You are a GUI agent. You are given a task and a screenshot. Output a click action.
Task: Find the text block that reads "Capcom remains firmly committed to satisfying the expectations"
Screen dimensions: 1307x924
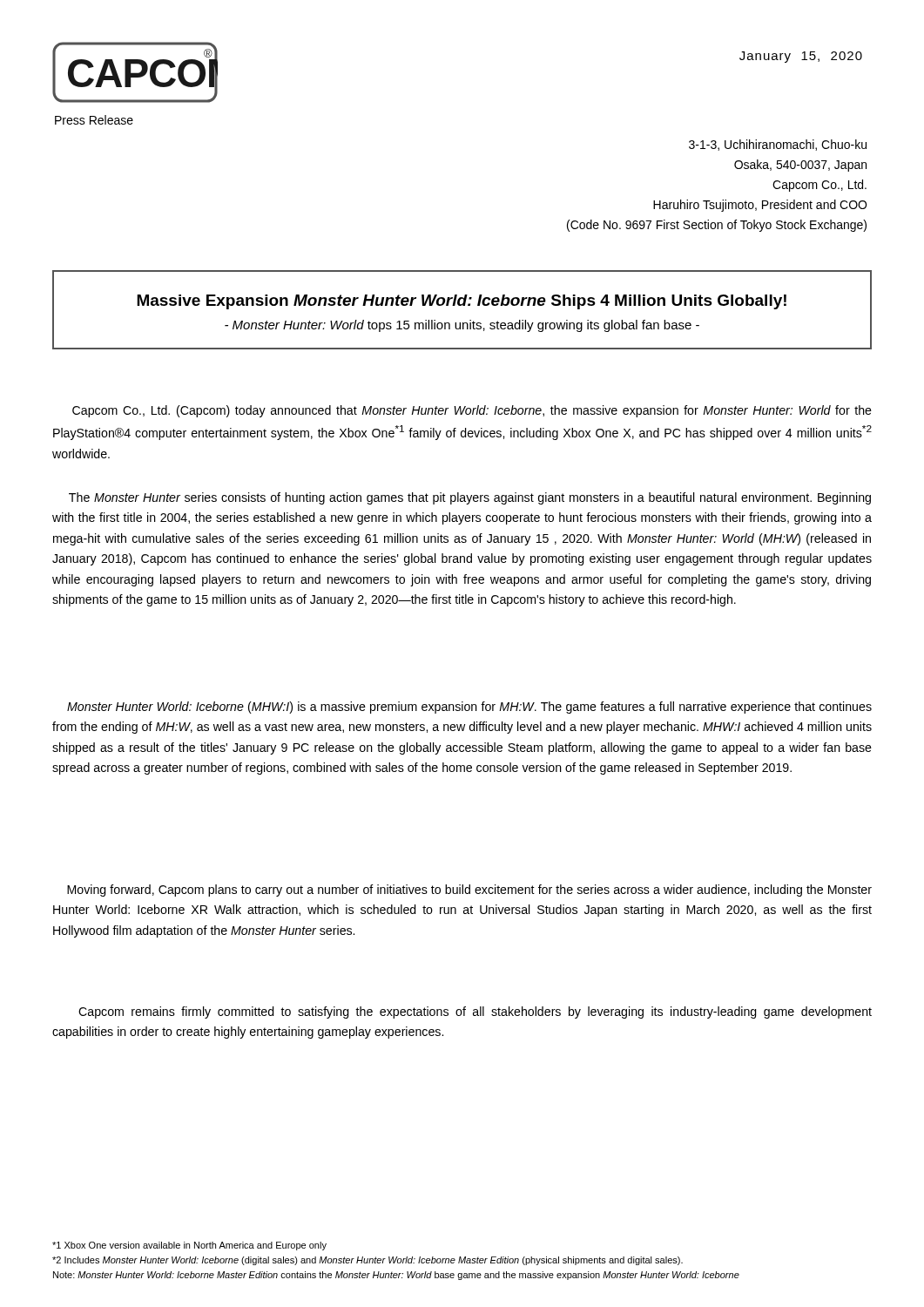[462, 1022]
